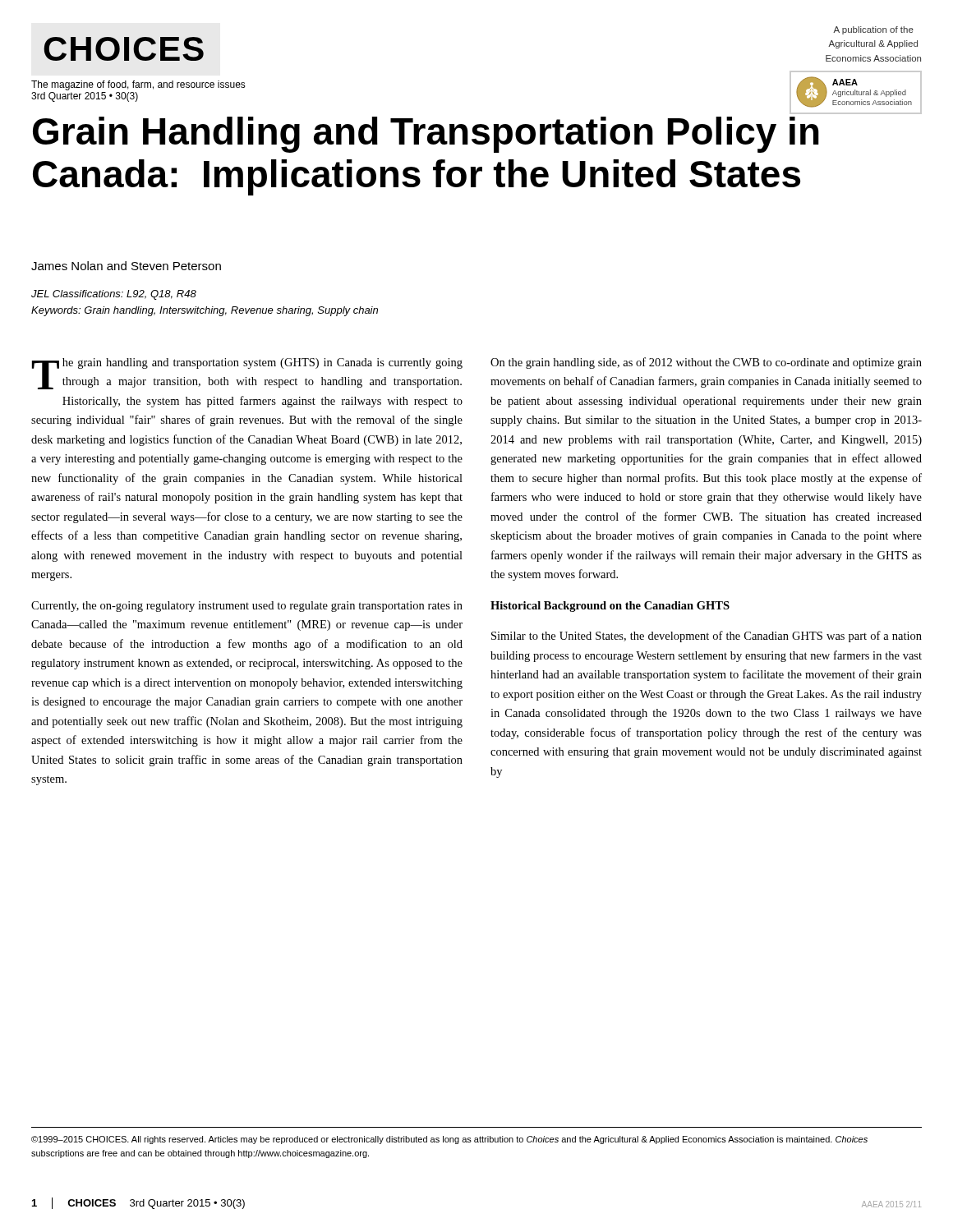Navigate to the passage starting "James Nolan and Steven Peterson"
The height and width of the screenshot is (1232, 953).
[x=126, y=266]
